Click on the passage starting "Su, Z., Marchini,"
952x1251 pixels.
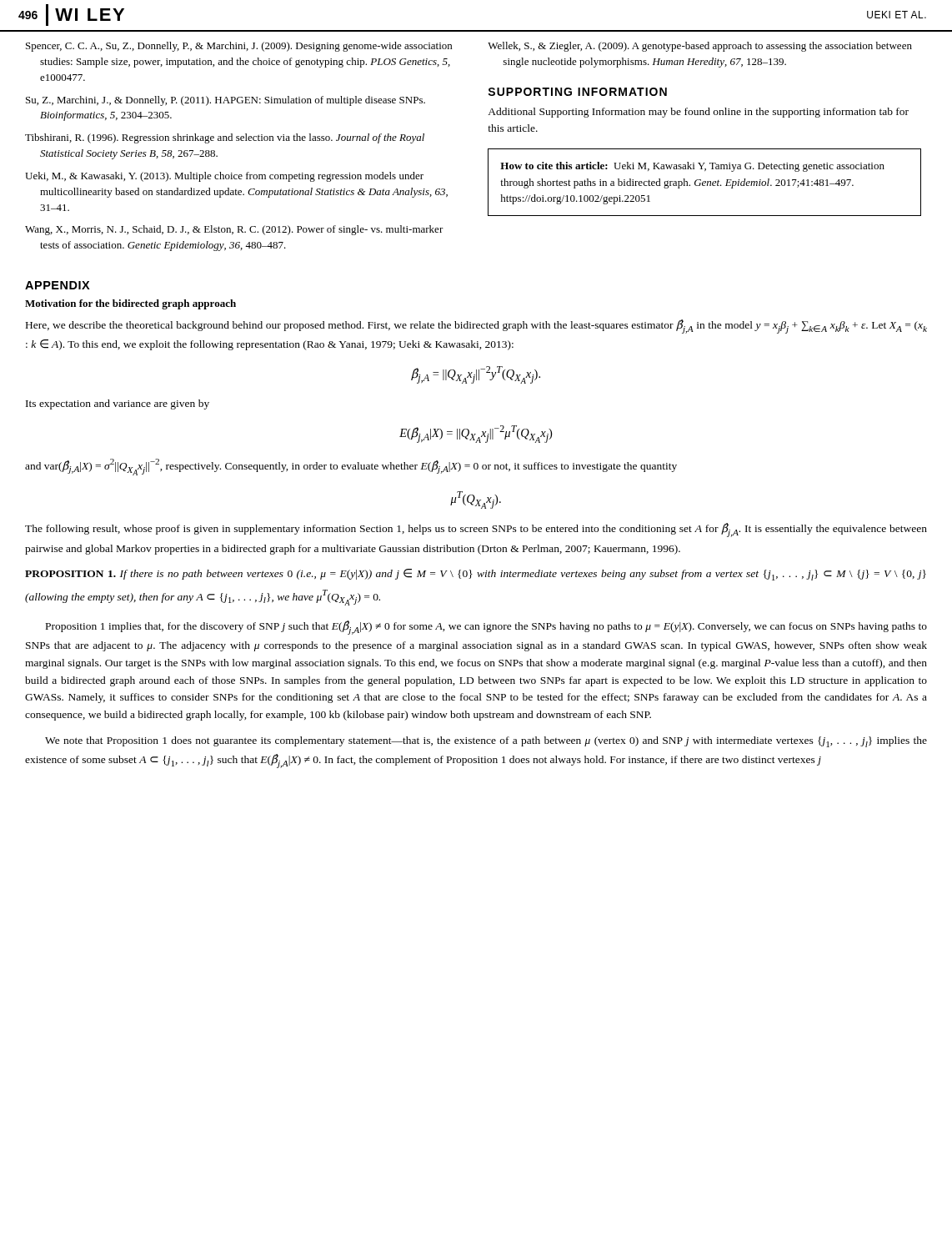tap(225, 107)
